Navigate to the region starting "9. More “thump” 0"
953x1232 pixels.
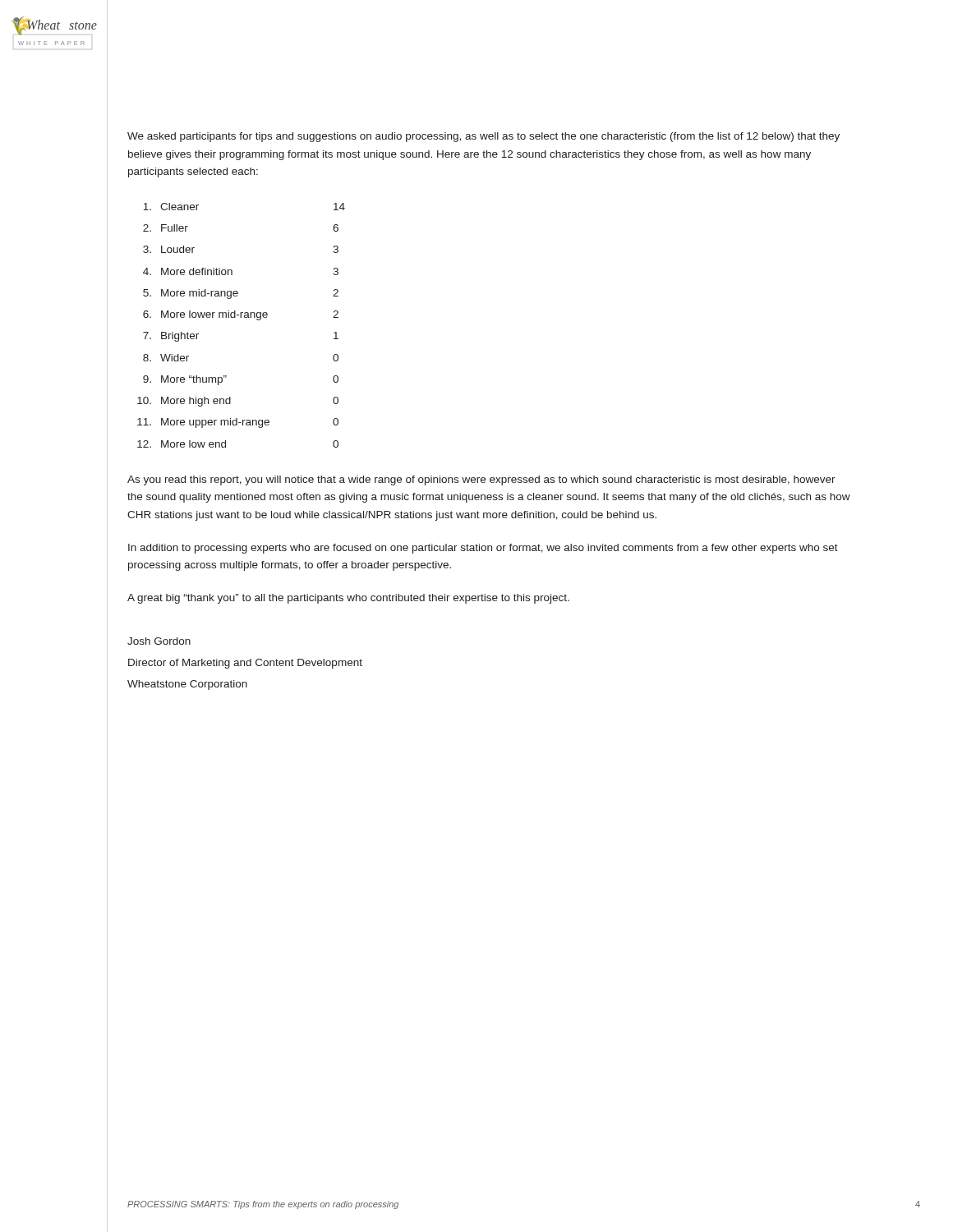(233, 379)
